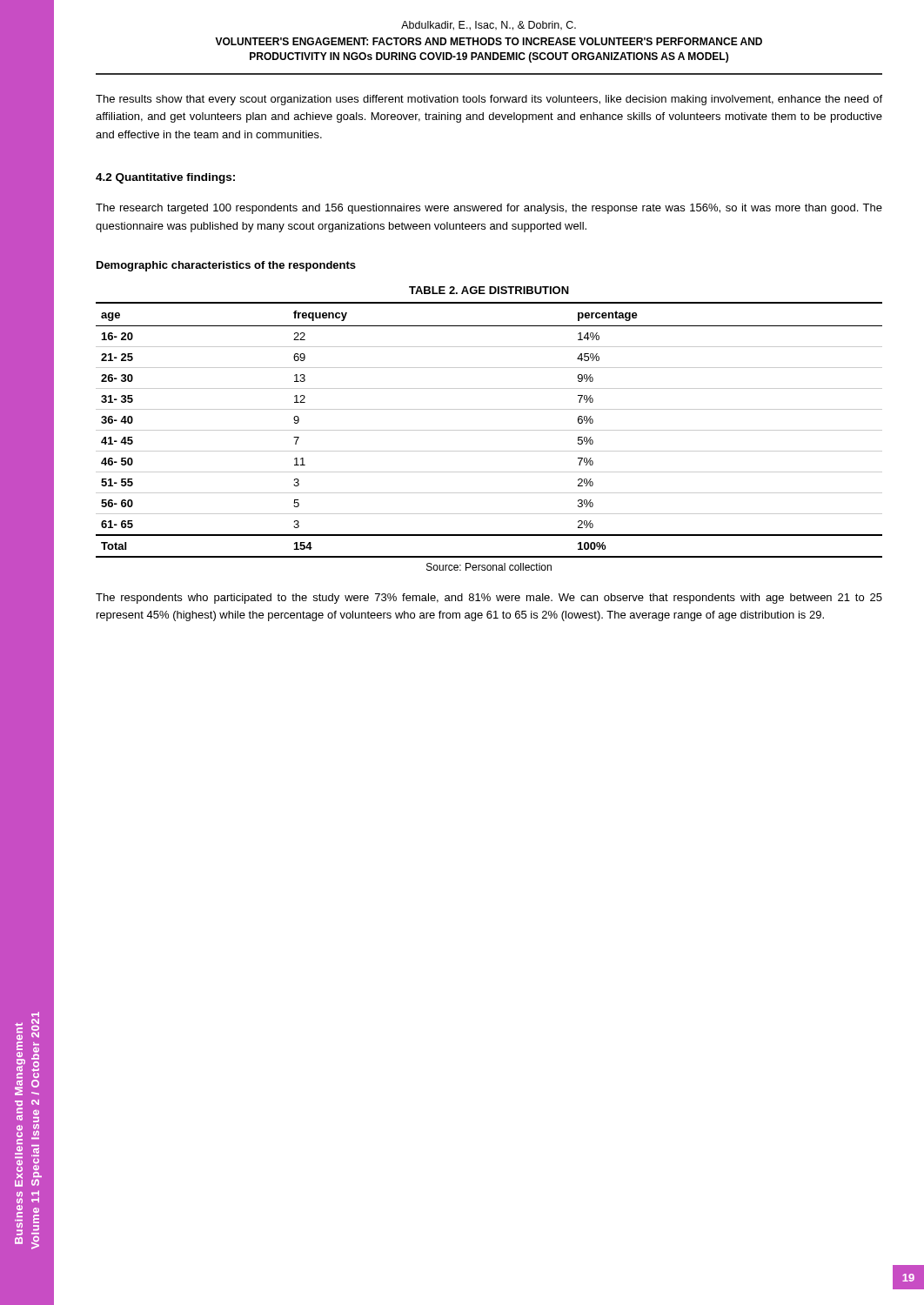Select a table
924x1305 pixels.
pos(489,429)
